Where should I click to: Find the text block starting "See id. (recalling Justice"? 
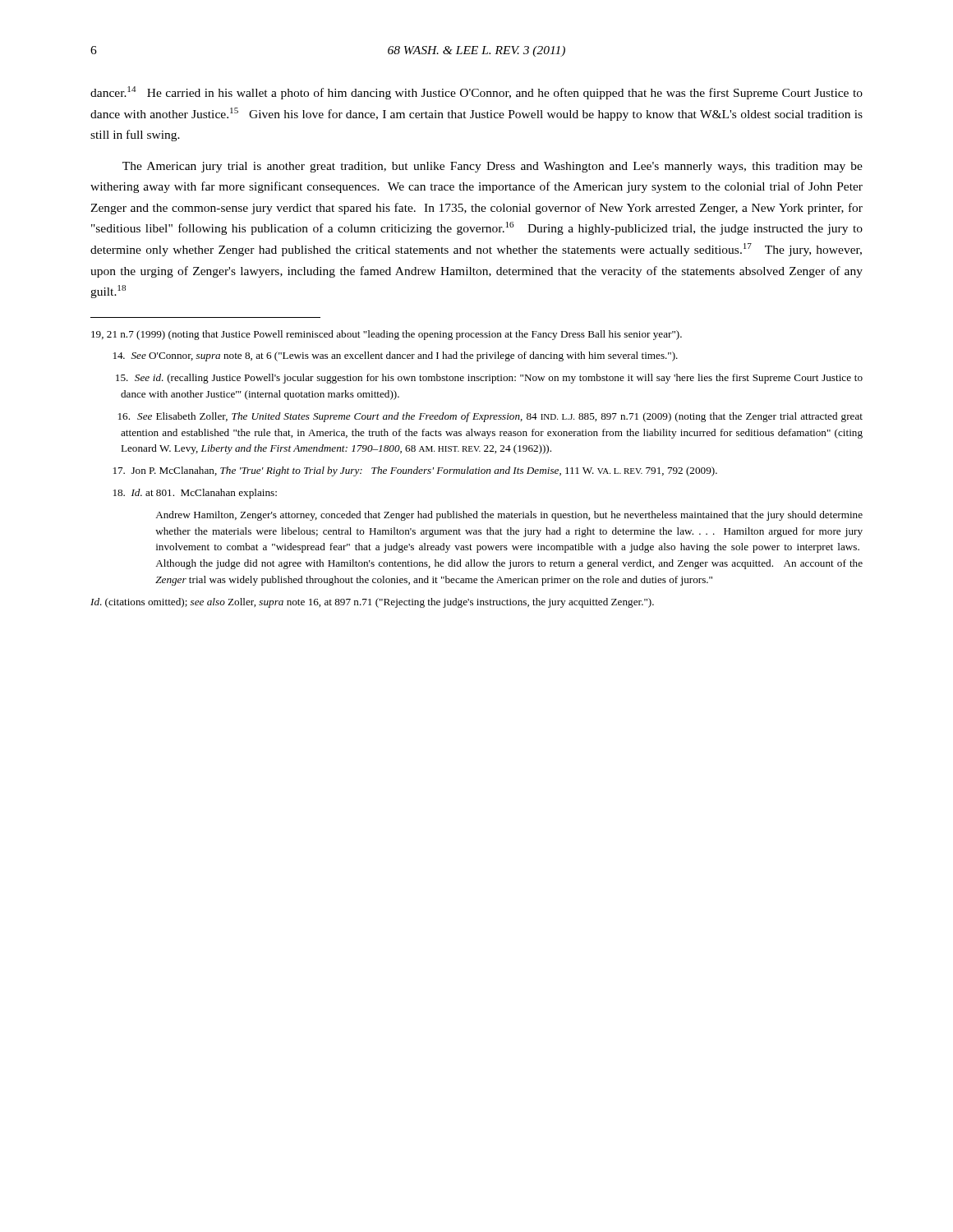[x=476, y=386]
